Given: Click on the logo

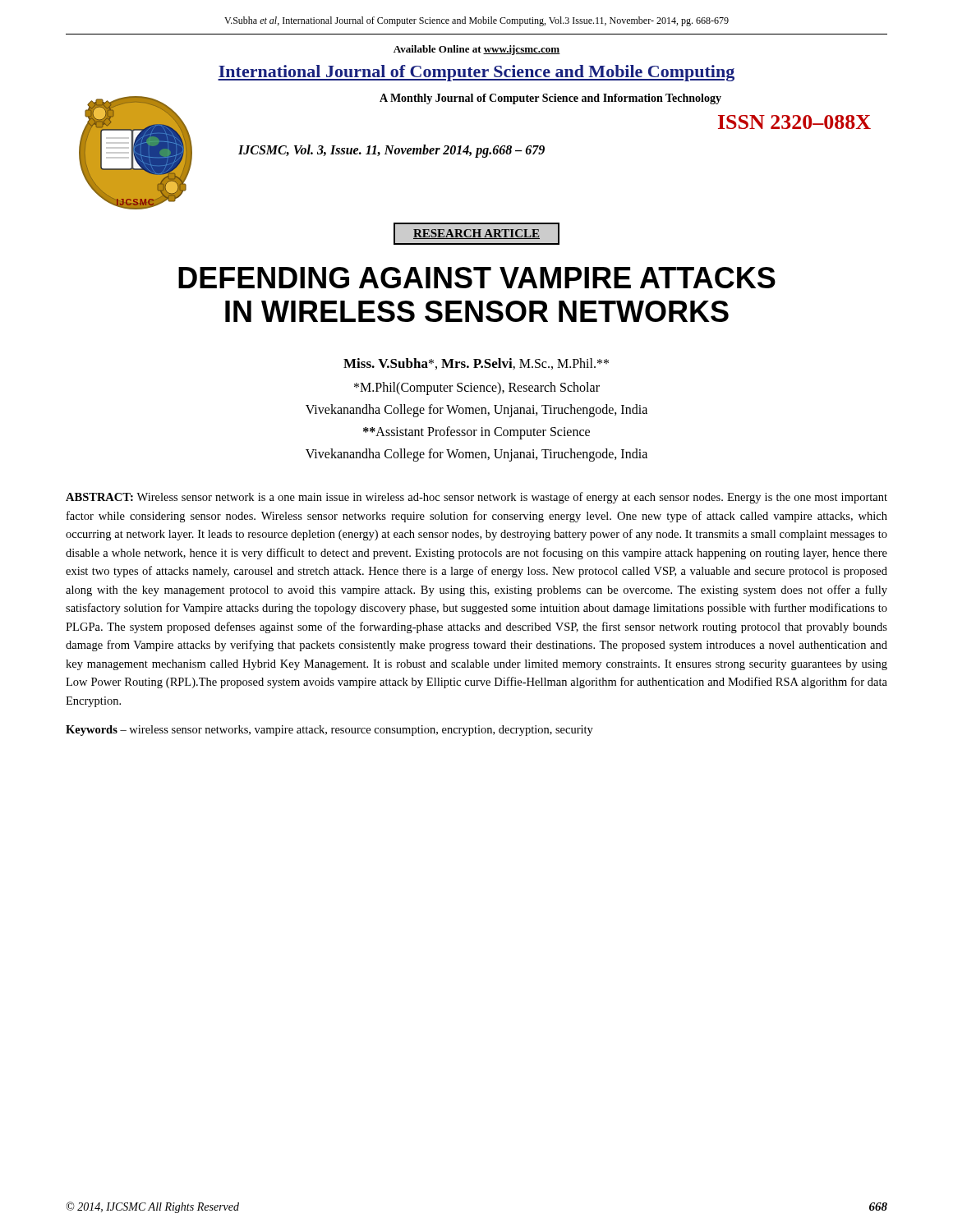Looking at the screenshot, I should [136, 151].
